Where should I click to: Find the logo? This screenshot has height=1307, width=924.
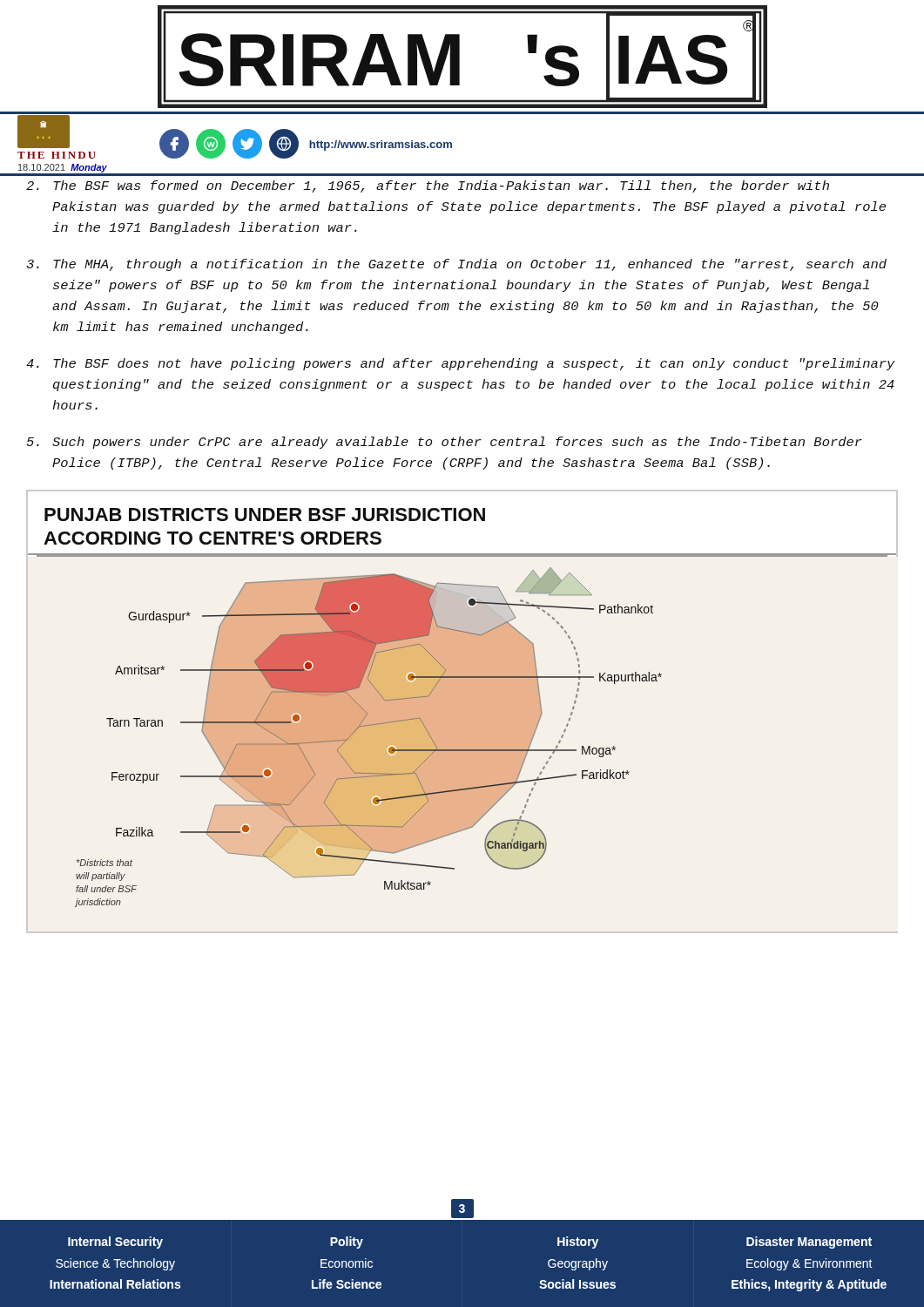462,57
